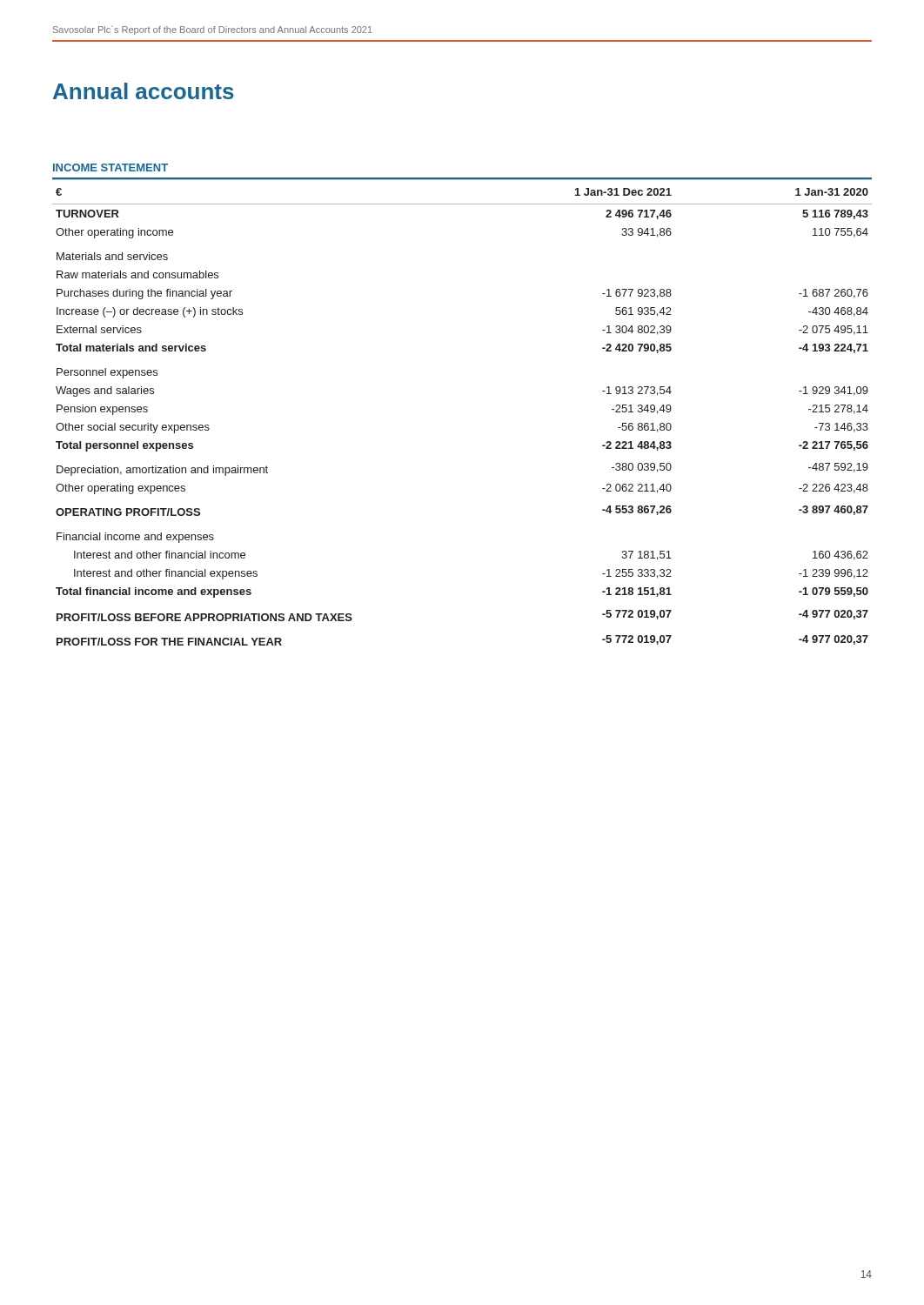Viewport: 924px width, 1305px height.
Task: Find the table that mentions "-2 217 765,56"
Action: (x=462, y=415)
